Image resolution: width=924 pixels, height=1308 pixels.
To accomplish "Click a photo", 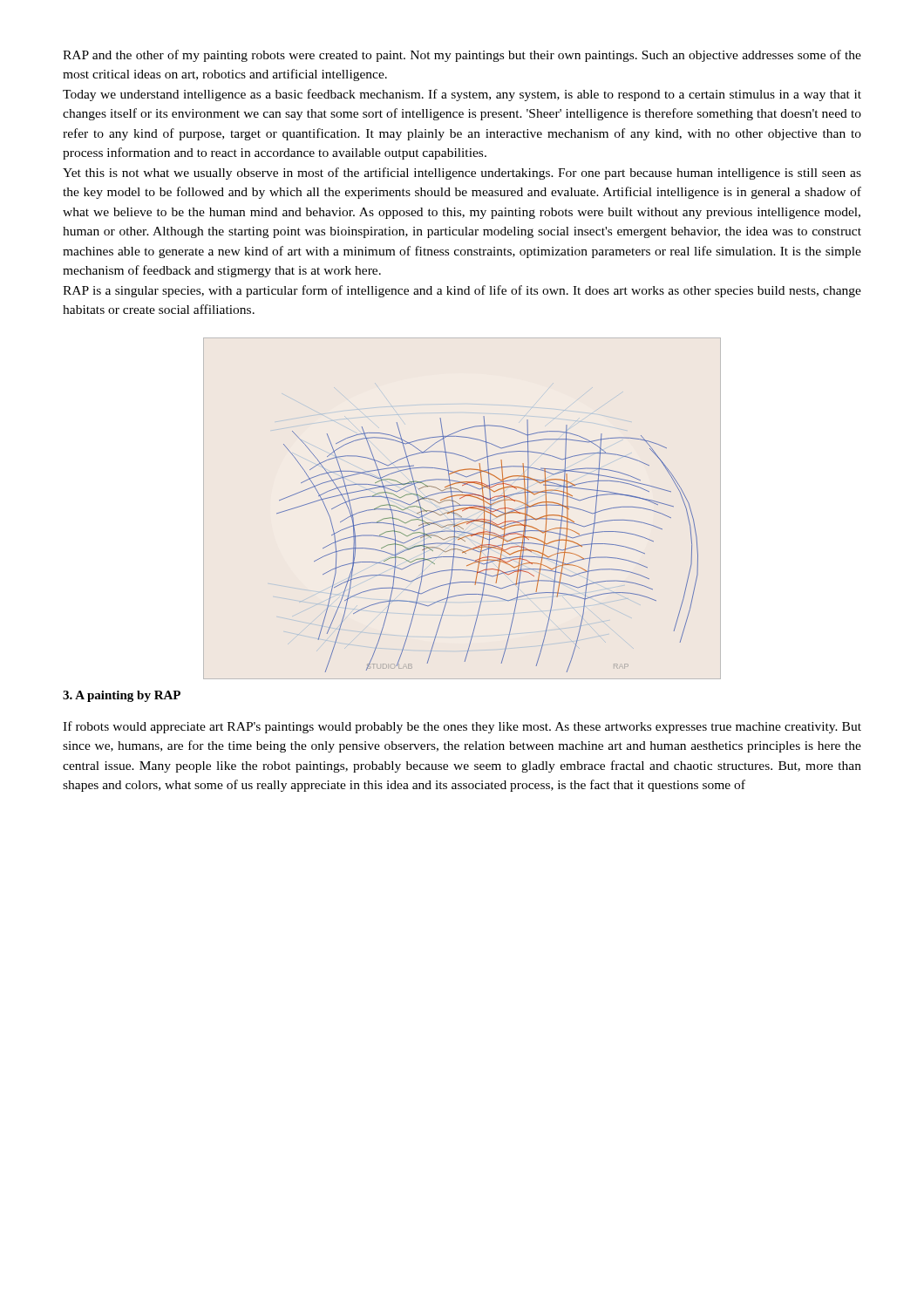I will pos(462,508).
